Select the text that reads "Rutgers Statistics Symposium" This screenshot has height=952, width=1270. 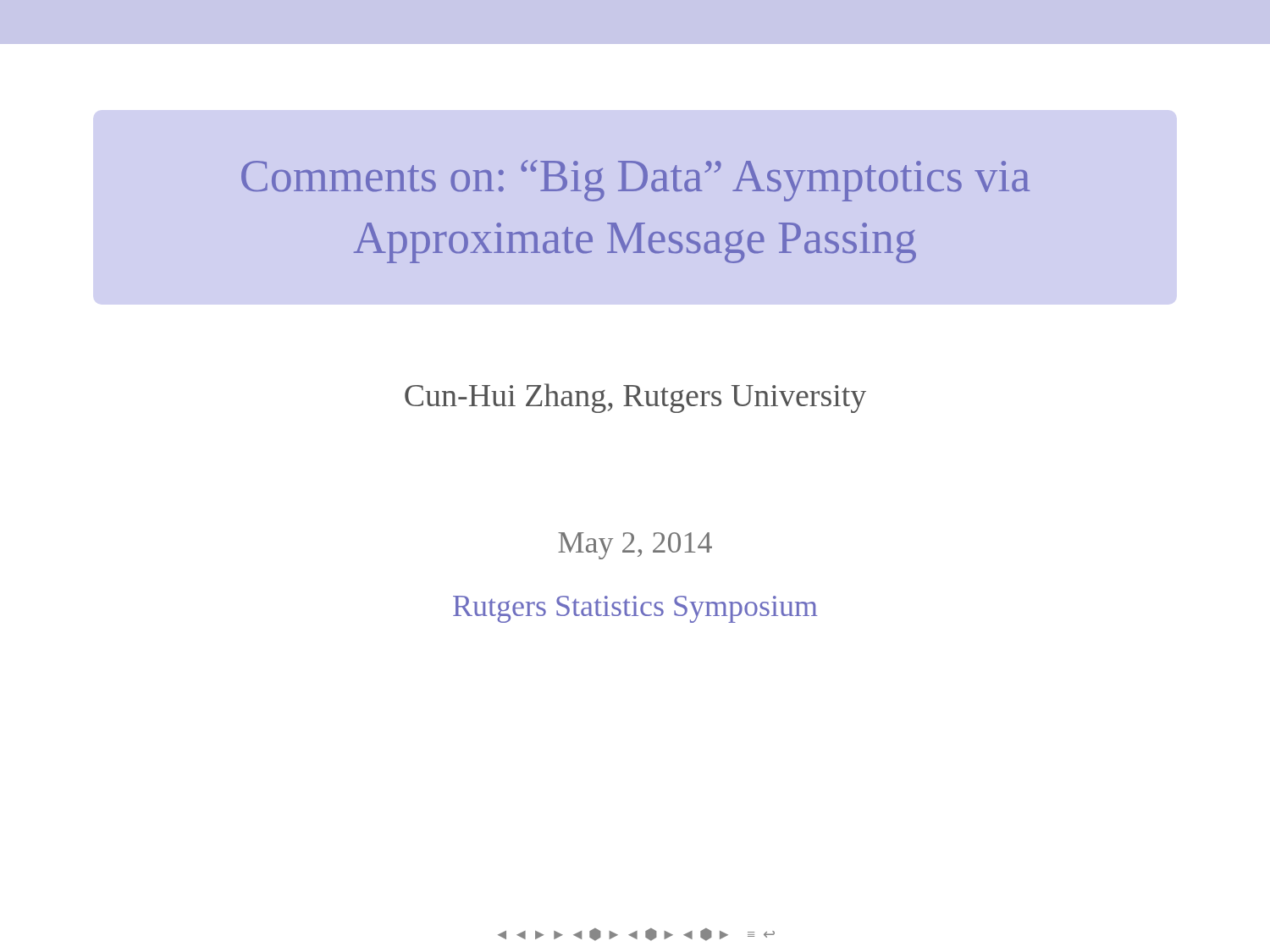pos(635,606)
